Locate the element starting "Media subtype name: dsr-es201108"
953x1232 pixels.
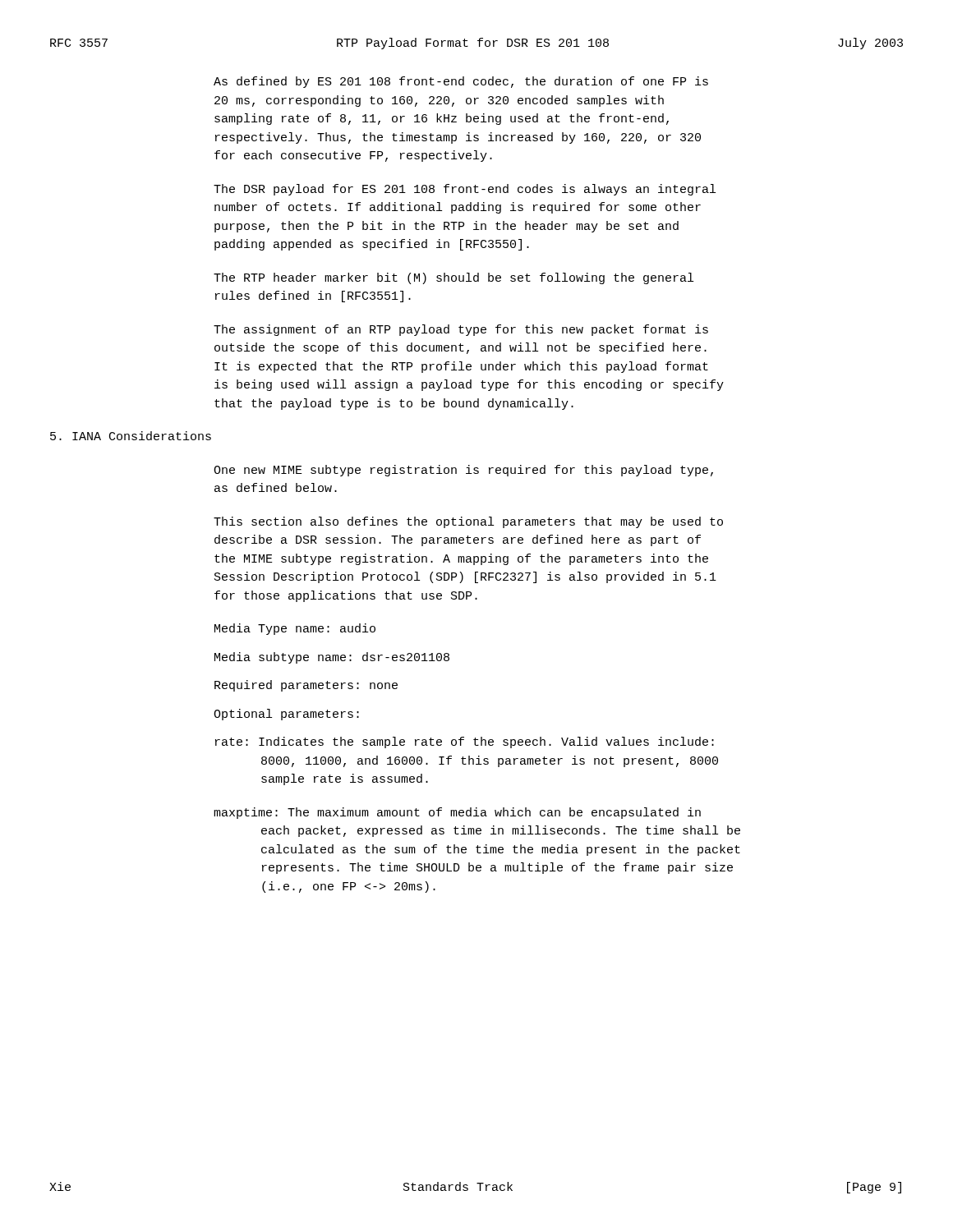(x=332, y=658)
